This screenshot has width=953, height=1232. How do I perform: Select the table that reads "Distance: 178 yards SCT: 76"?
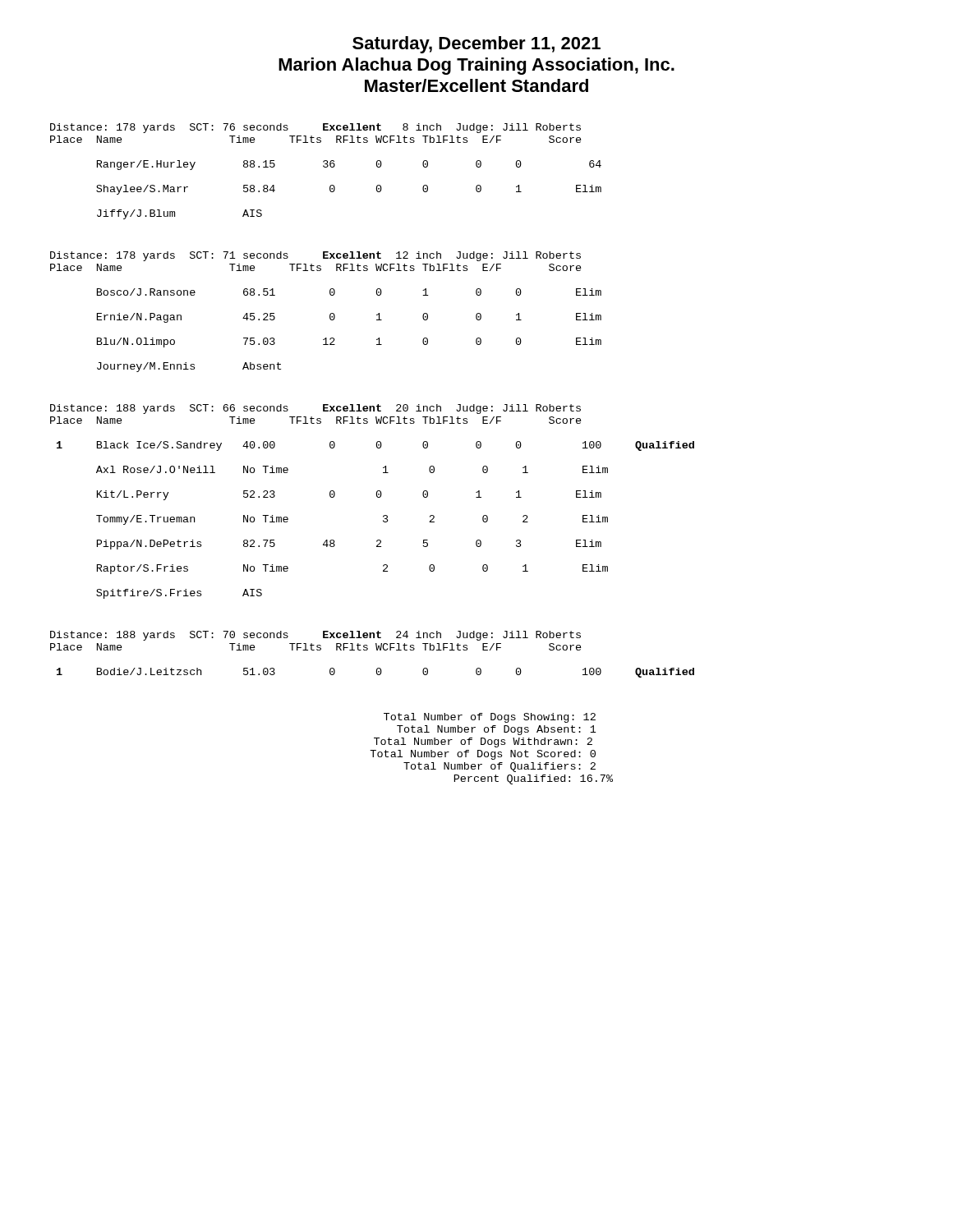(x=476, y=171)
